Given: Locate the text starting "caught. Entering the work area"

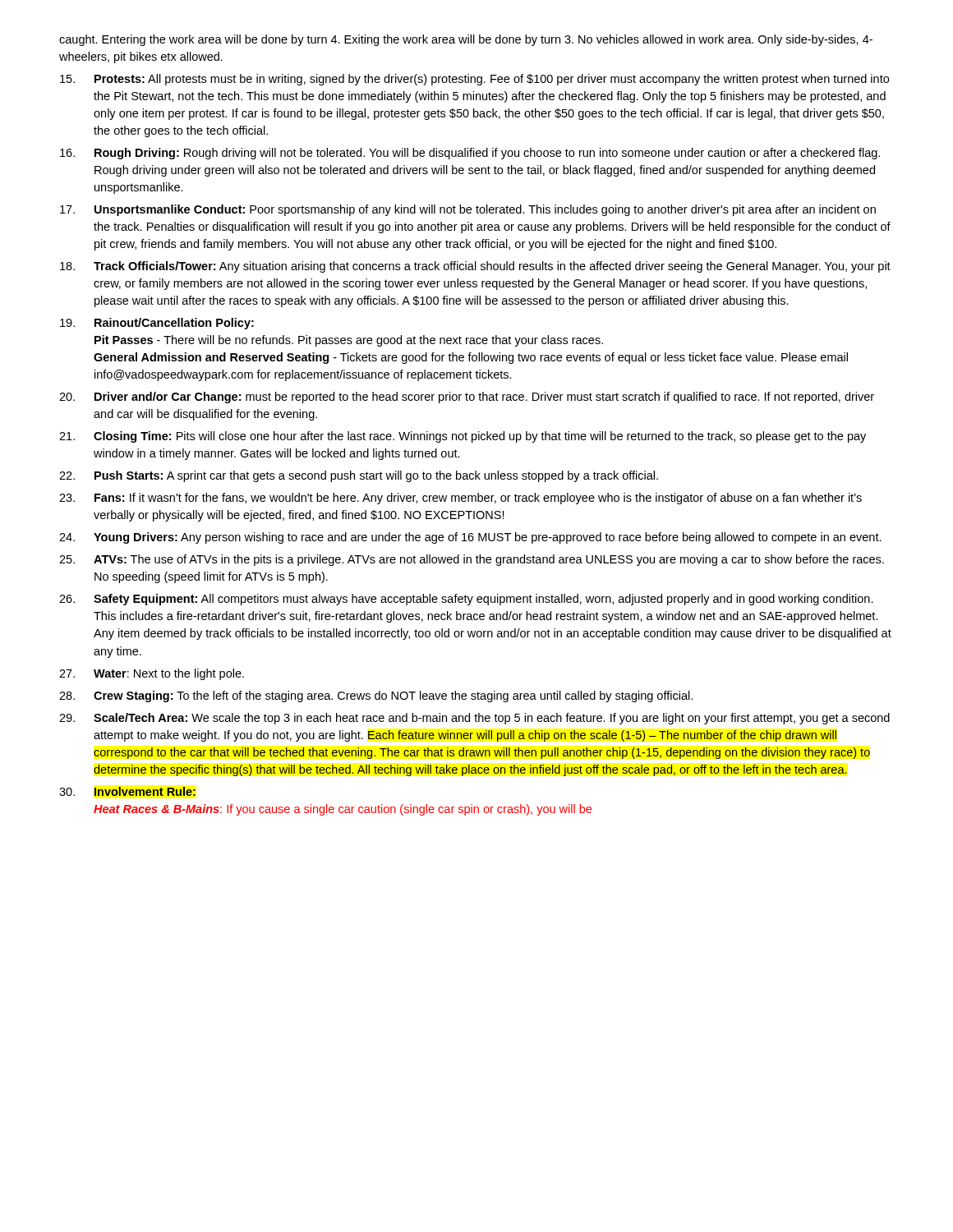Looking at the screenshot, I should tap(466, 48).
